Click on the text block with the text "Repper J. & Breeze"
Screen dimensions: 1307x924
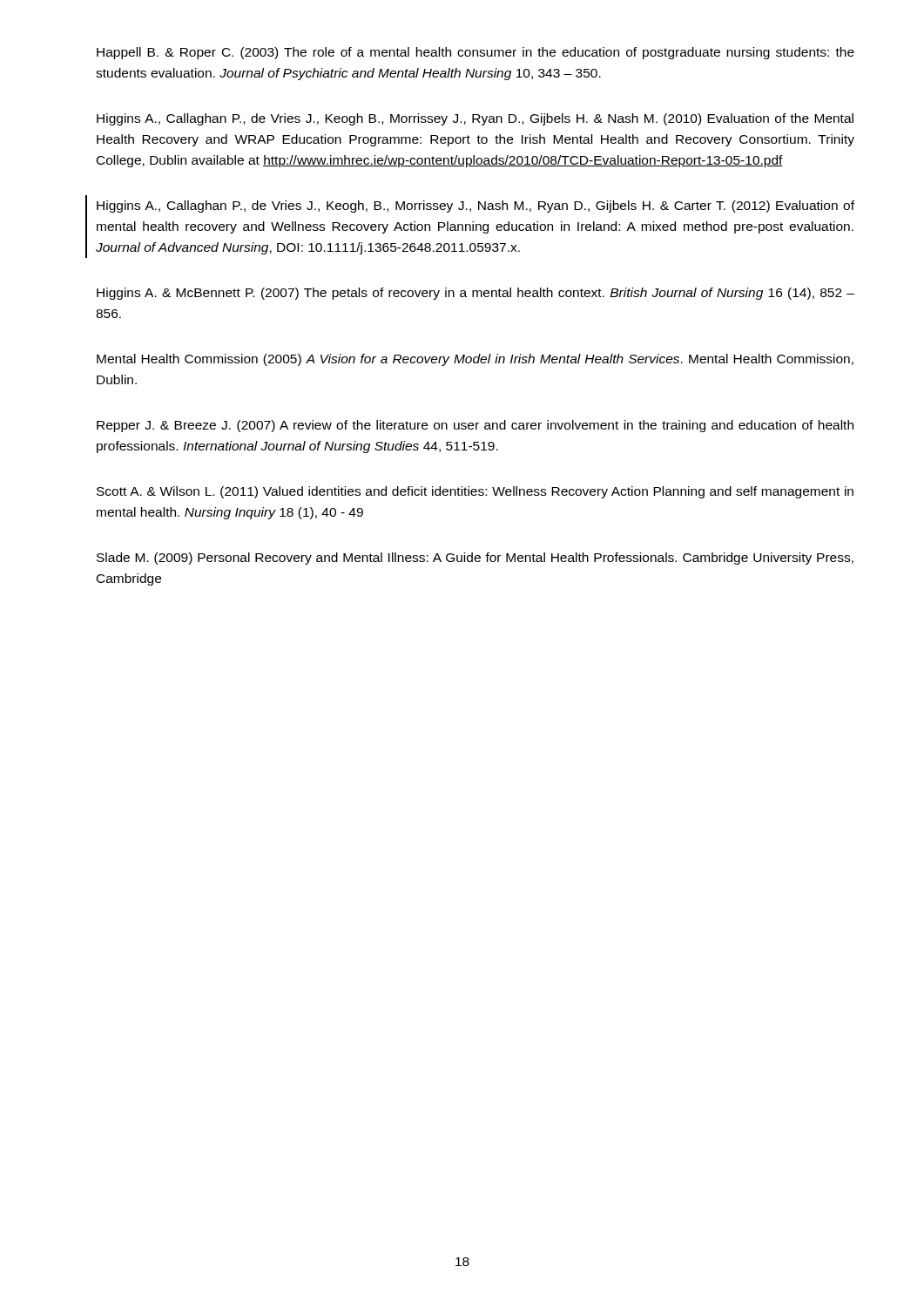click(475, 436)
